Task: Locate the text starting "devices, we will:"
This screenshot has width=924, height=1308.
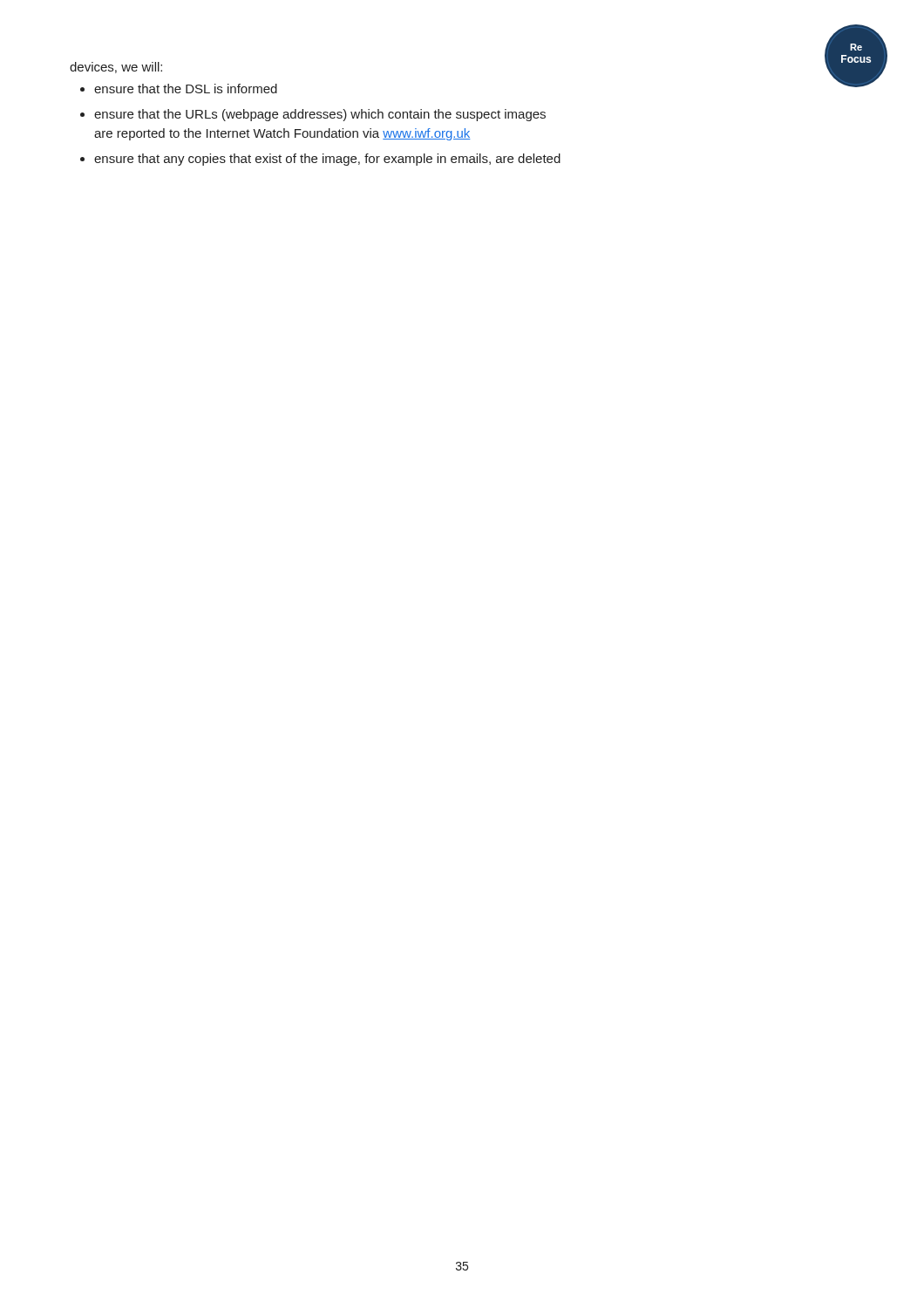Action: (x=117, y=67)
